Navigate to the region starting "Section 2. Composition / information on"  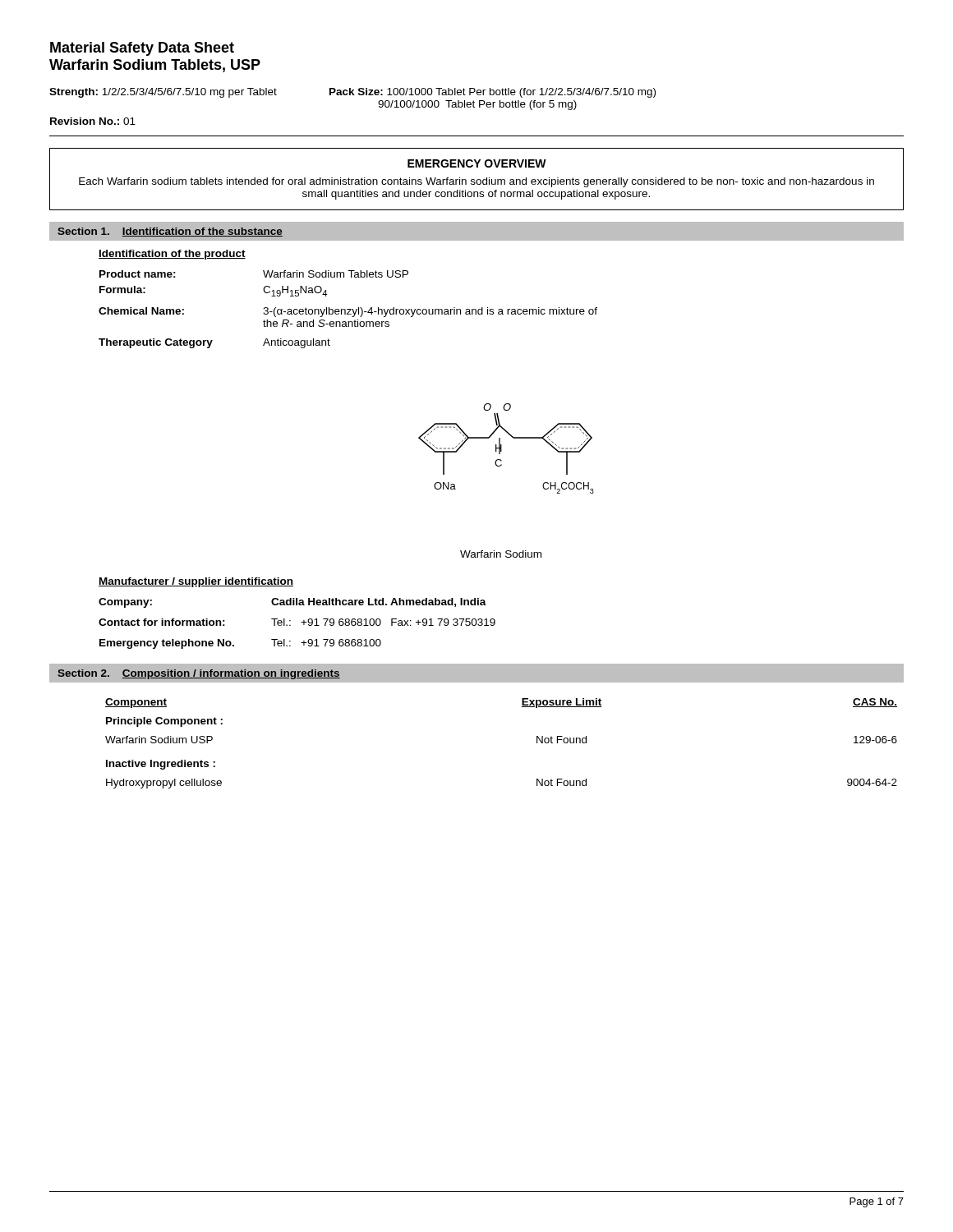coord(199,673)
